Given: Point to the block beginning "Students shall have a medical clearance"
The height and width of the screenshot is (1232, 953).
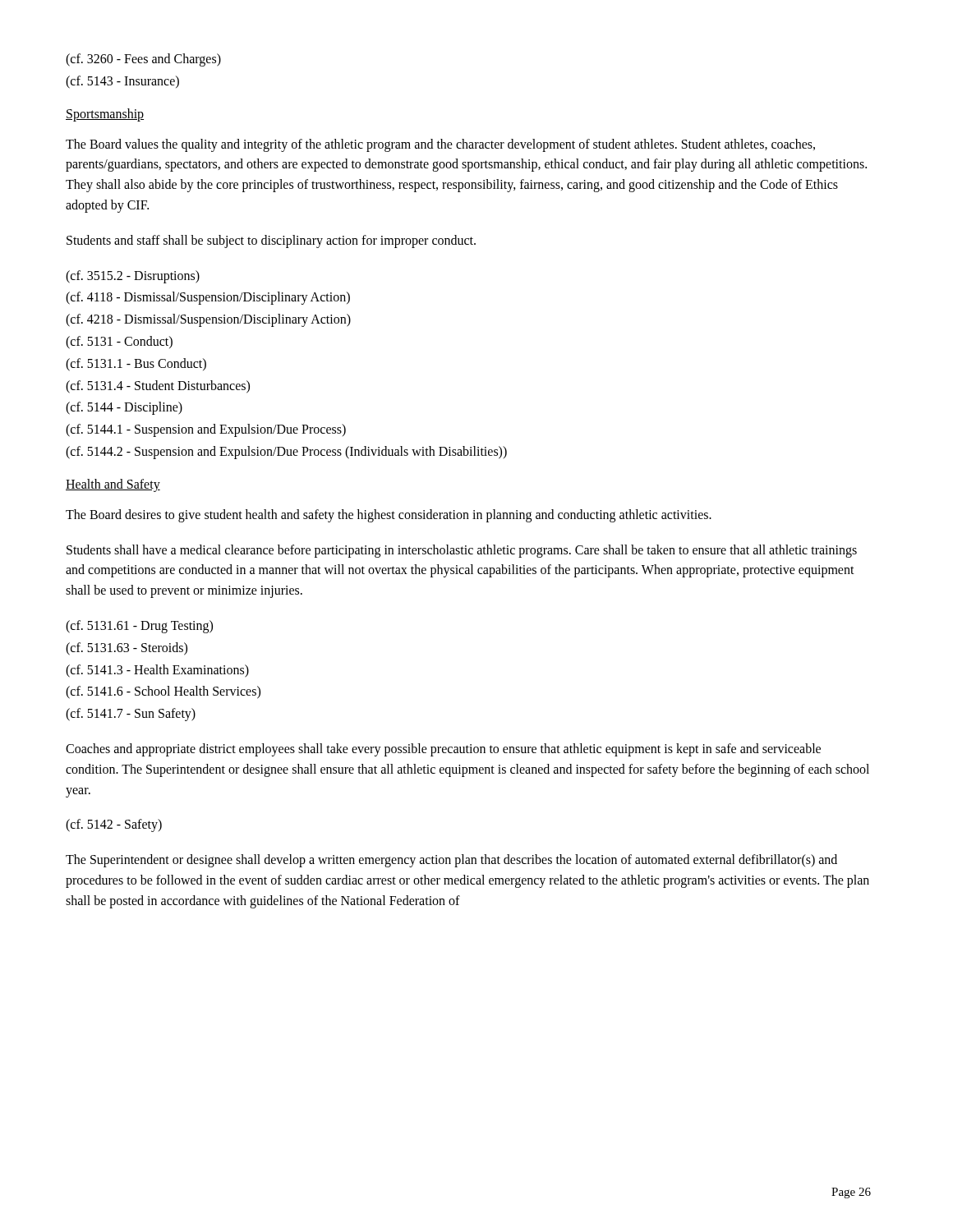Looking at the screenshot, I should click(x=461, y=570).
